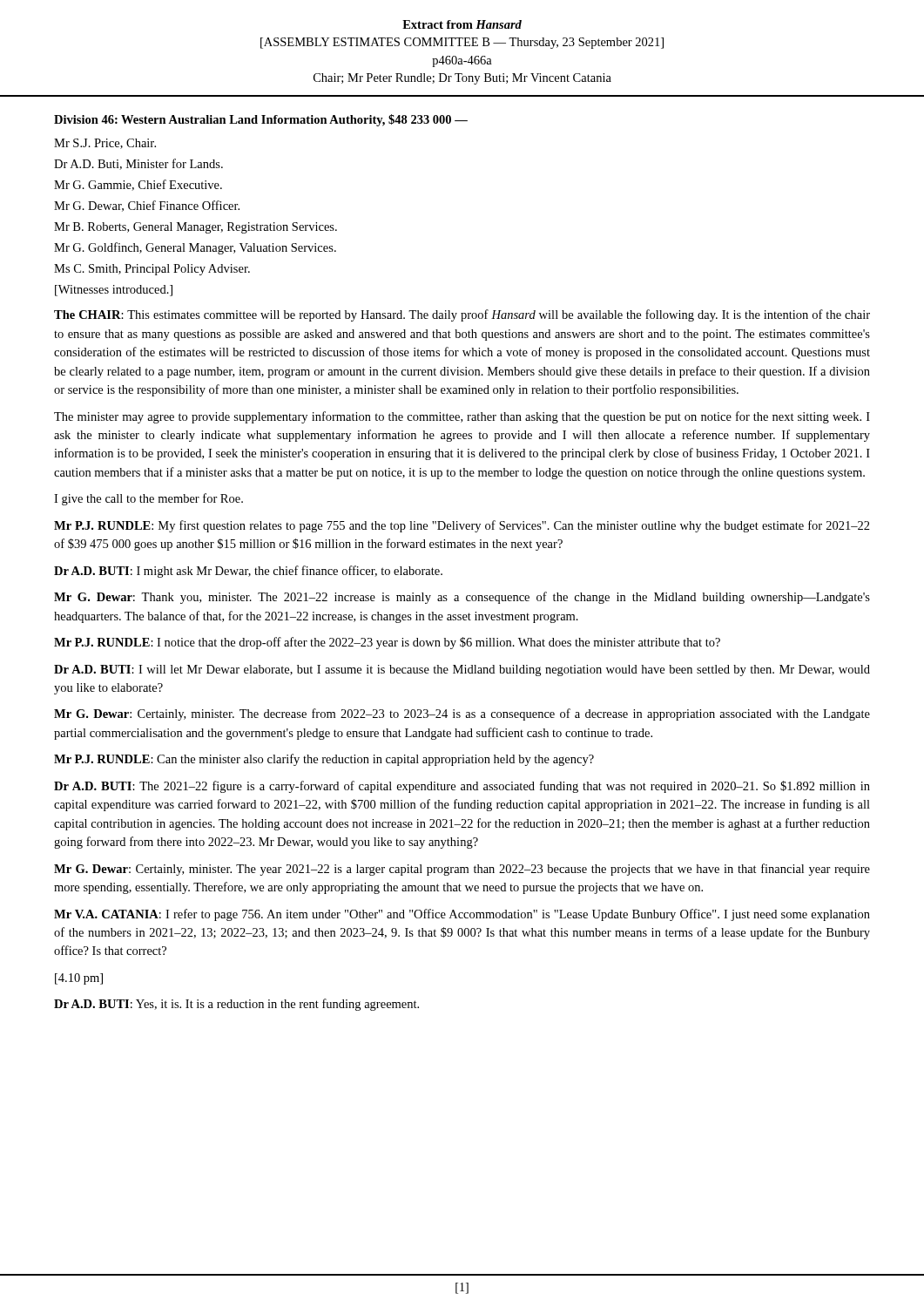Find the region starting "Mr B. Roberts, General Manager,"
This screenshot has width=924, height=1307.
(196, 227)
